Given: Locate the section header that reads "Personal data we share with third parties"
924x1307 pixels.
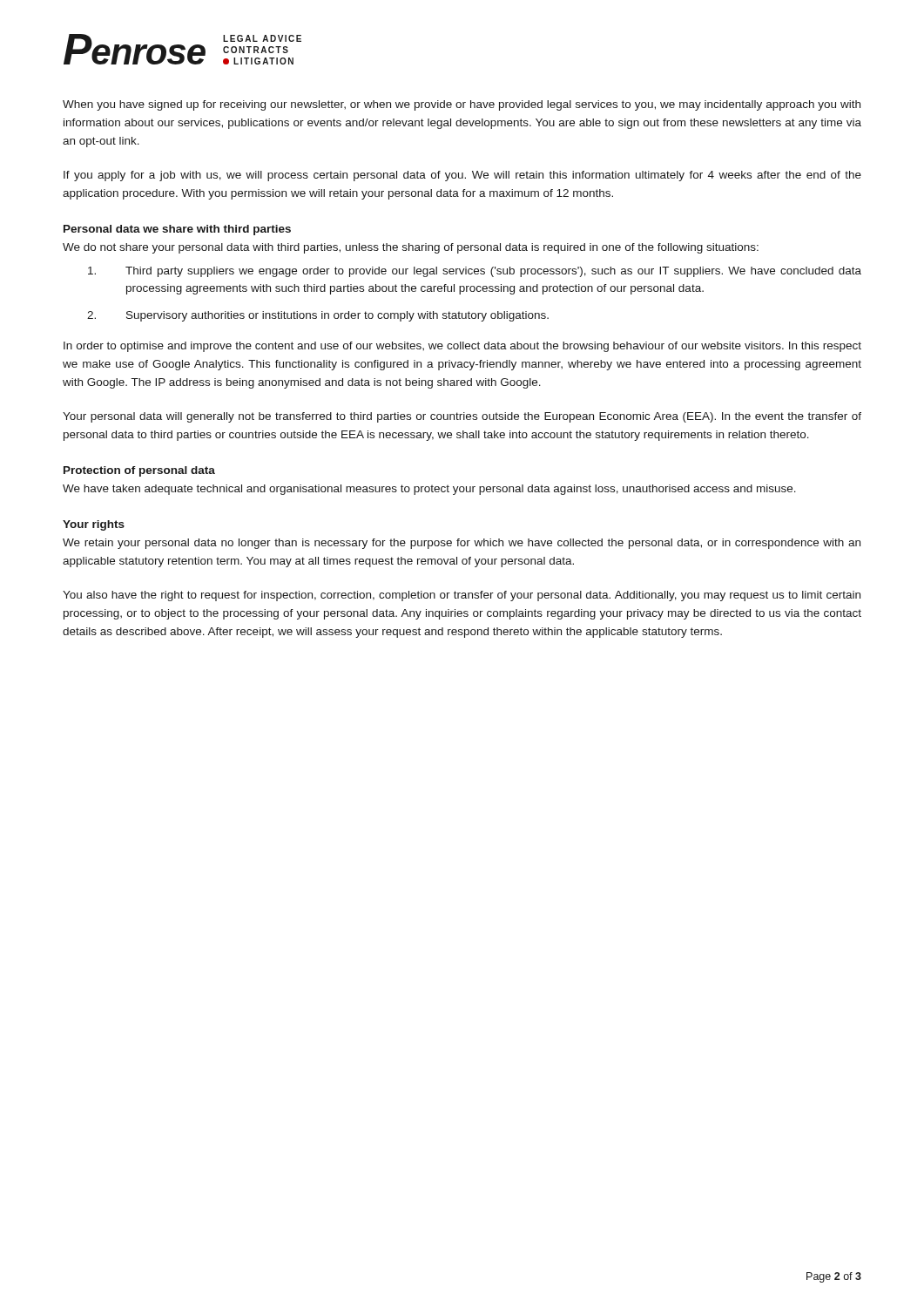Looking at the screenshot, I should coord(177,228).
